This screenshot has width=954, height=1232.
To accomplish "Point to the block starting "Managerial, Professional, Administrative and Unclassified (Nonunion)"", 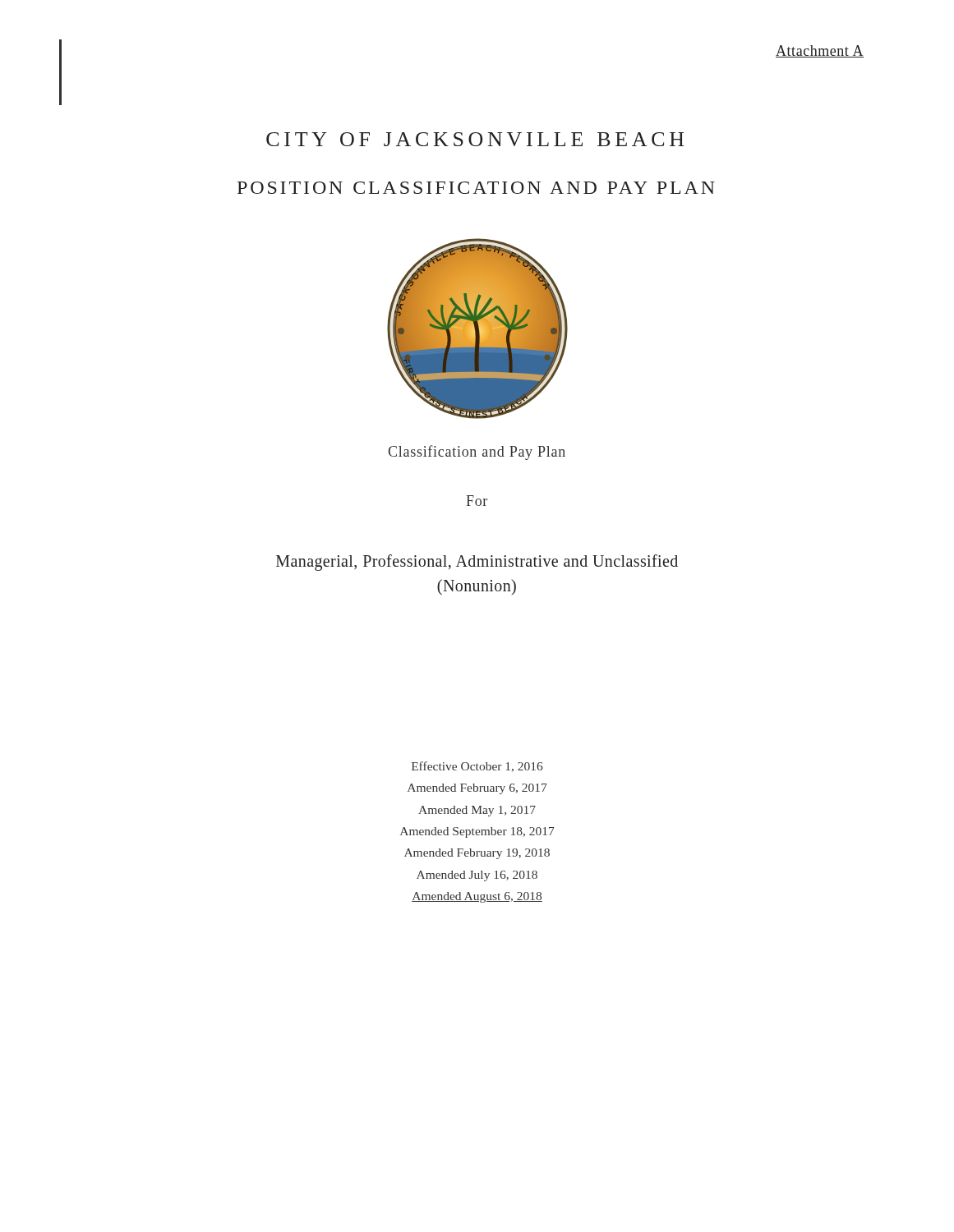I will (477, 573).
